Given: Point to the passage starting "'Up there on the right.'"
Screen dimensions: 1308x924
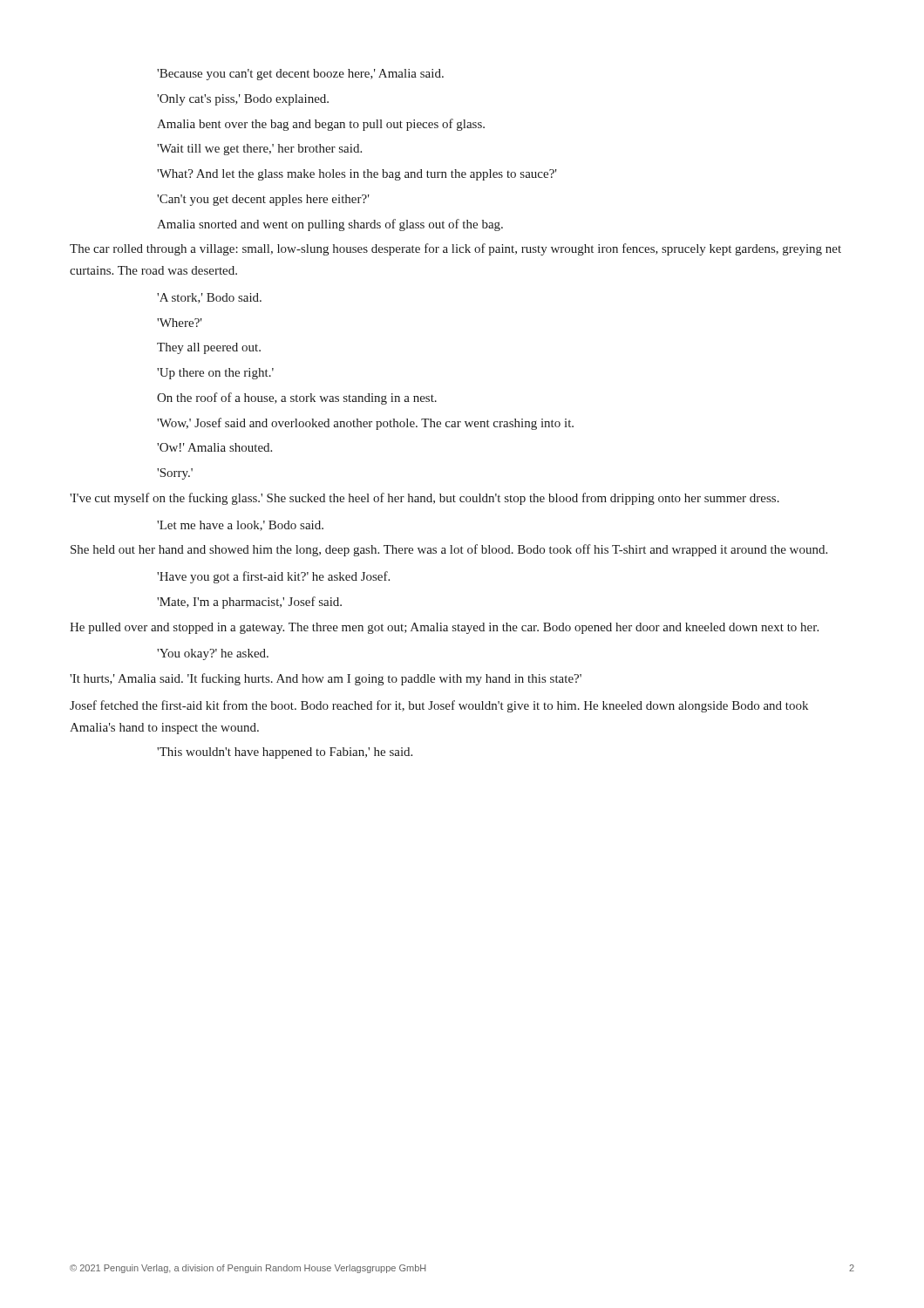Looking at the screenshot, I should pos(215,372).
